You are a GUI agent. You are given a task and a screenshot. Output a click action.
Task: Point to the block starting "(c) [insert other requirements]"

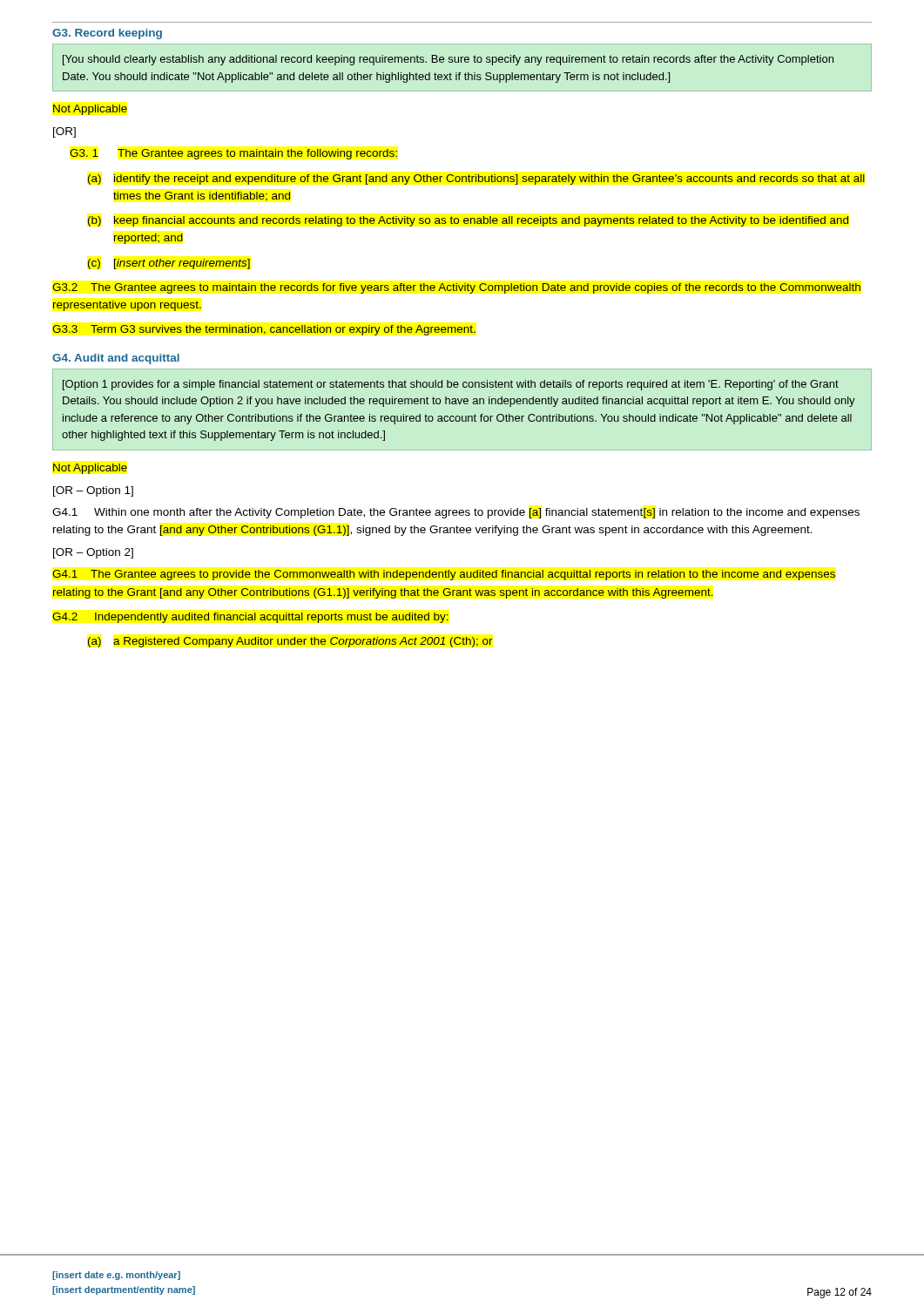click(169, 264)
